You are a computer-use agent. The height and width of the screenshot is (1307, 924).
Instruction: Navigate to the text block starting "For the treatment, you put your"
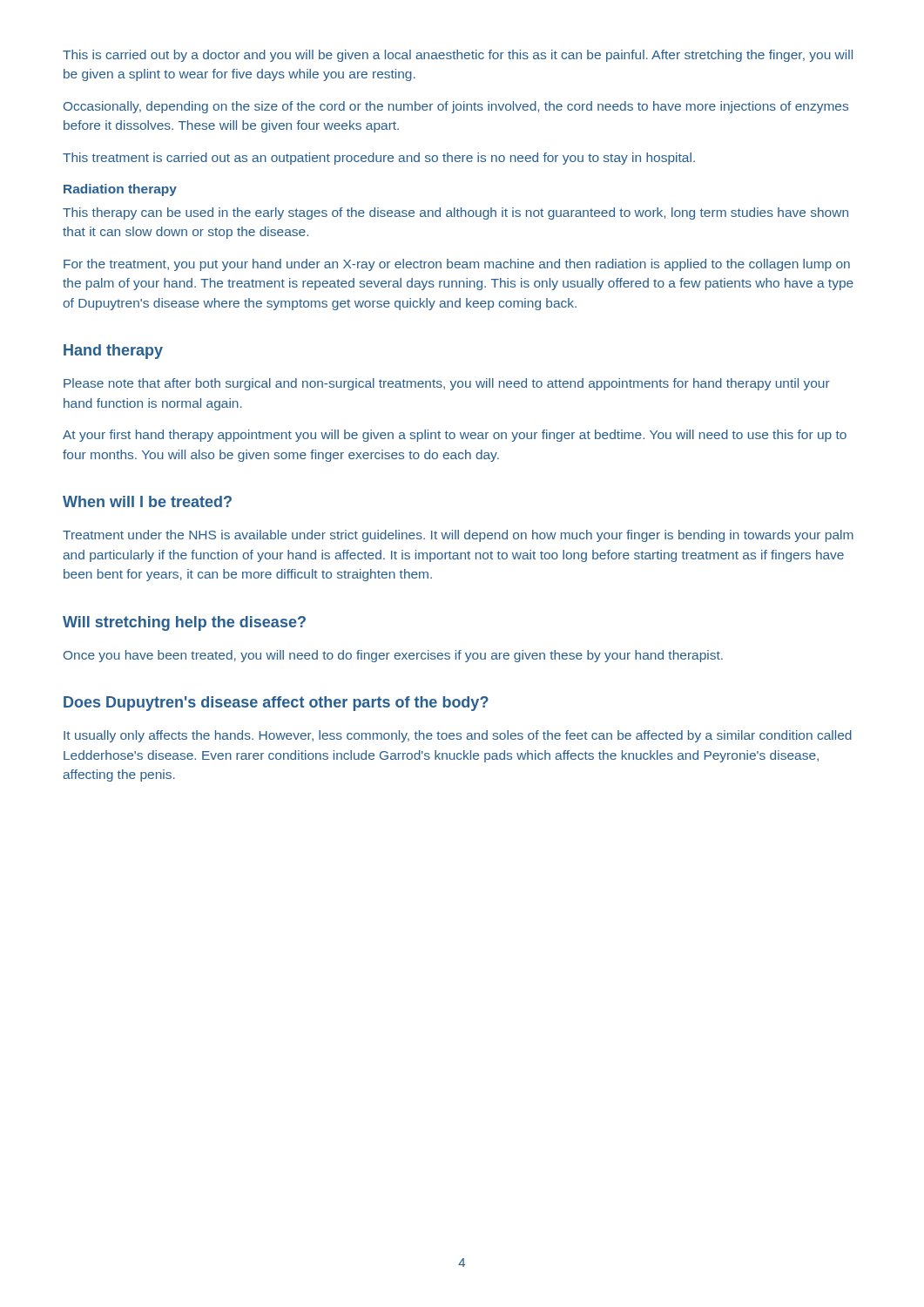click(x=458, y=283)
